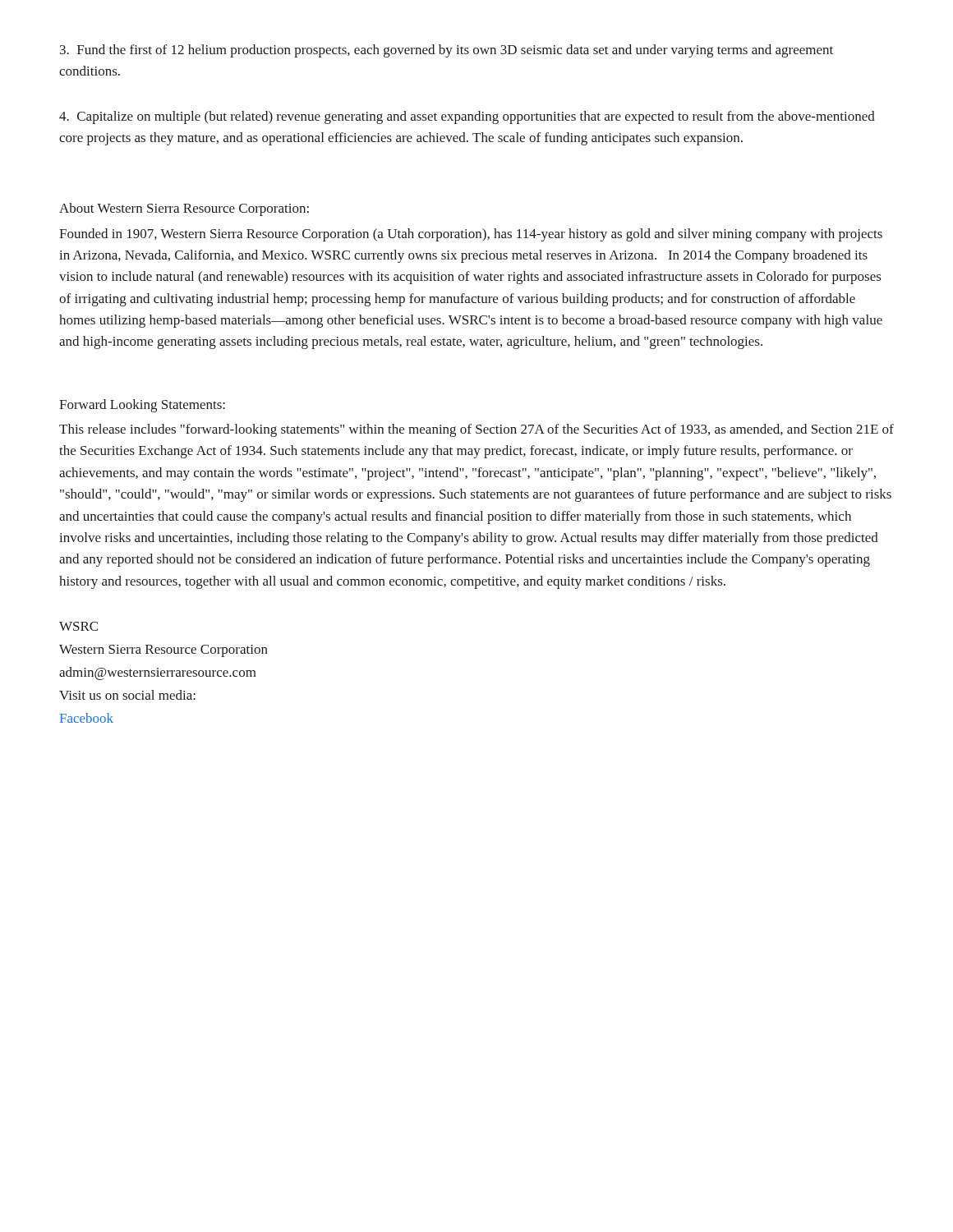953x1232 pixels.
Task: Where does it say "Forward Looking Statements:"?
Action: 143,404
